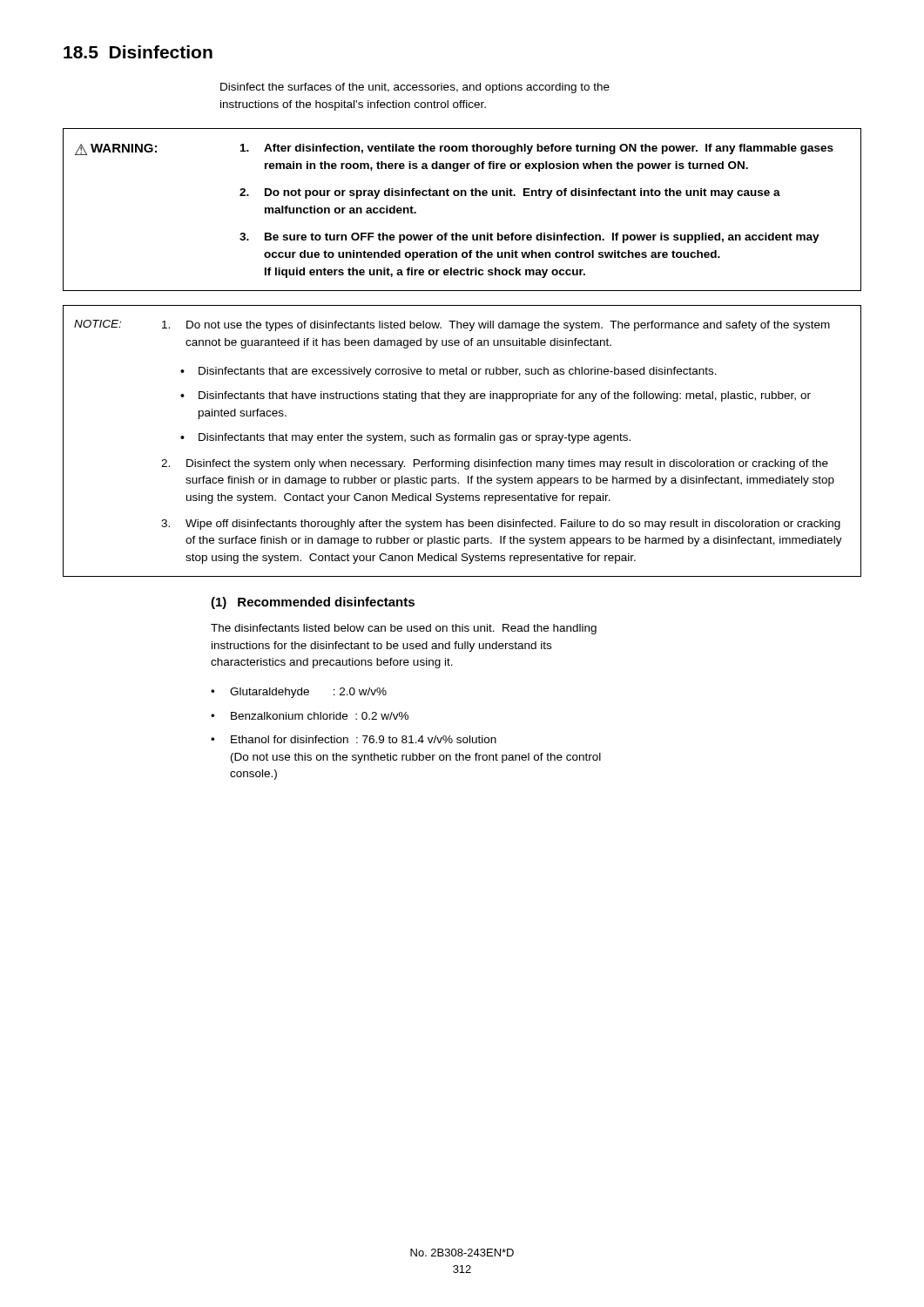Image resolution: width=924 pixels, height=1307 pixels.
Task: Find the block on this page that starts "The disinfectants listed below can be used"
Action: click(x=404, y=645)
